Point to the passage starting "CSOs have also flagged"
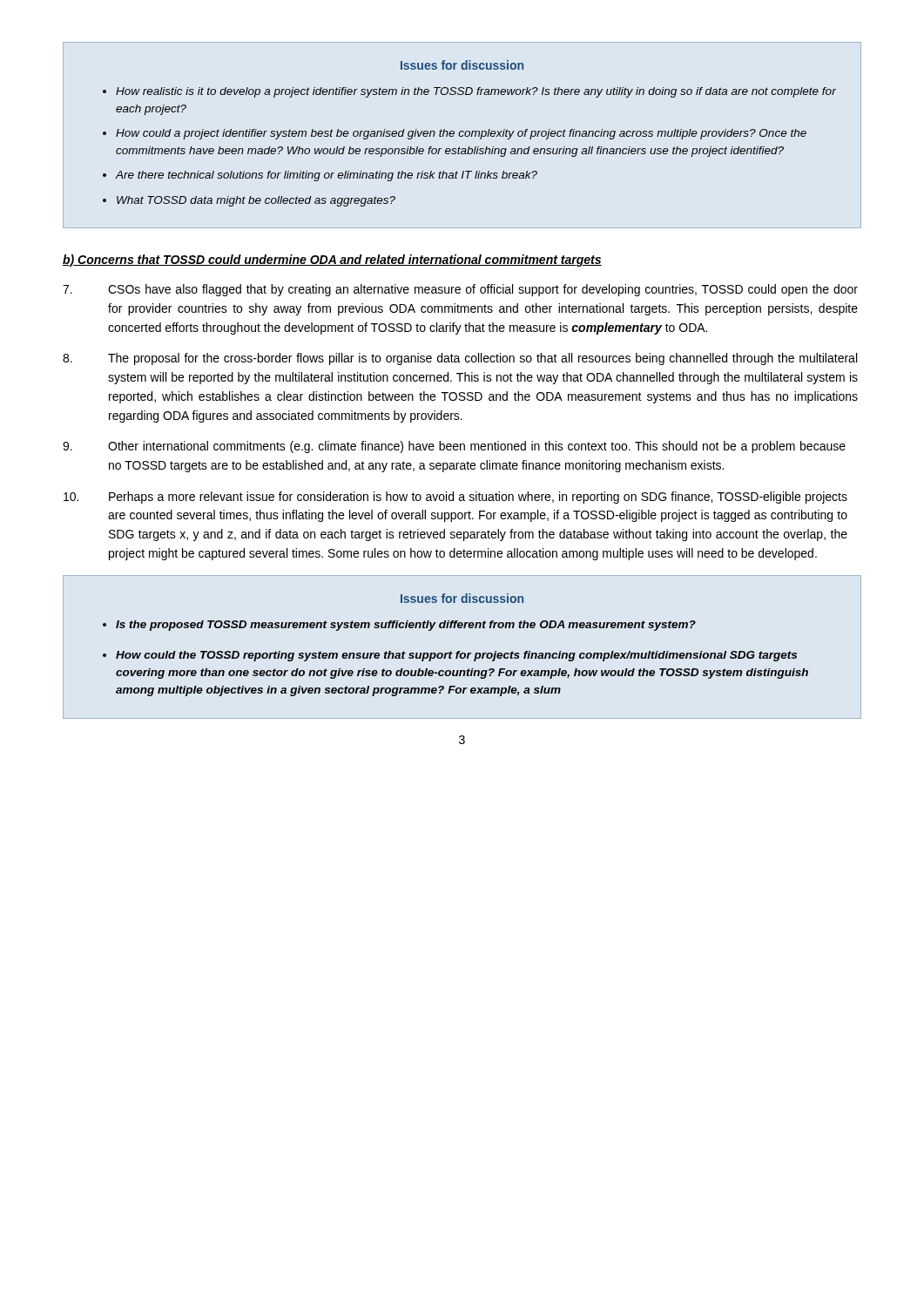The width and height of the screenshot is (924, 1307). [x=460, y=309]
